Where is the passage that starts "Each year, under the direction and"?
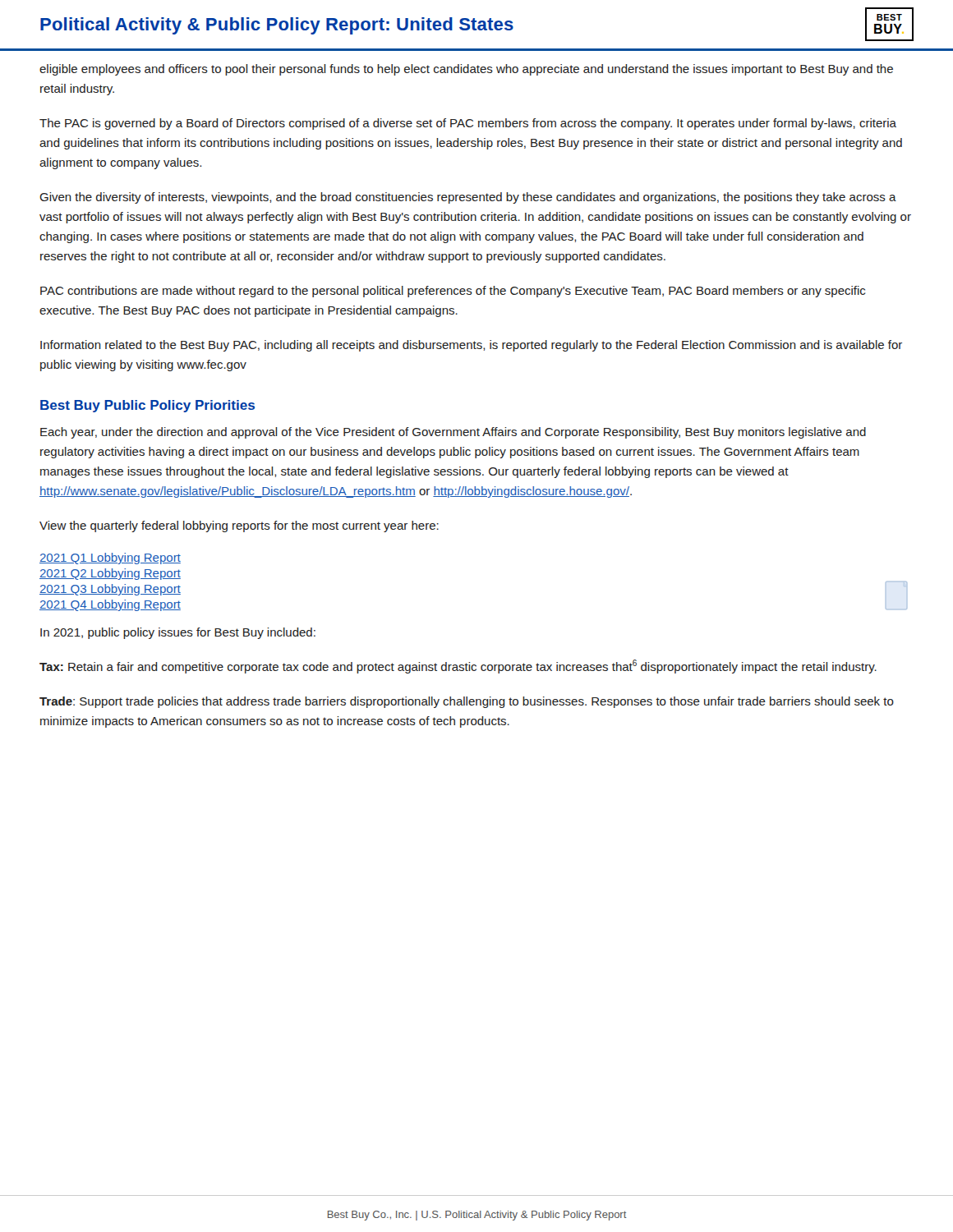This screenshot has width=953, height=1232. click(453, 461)
